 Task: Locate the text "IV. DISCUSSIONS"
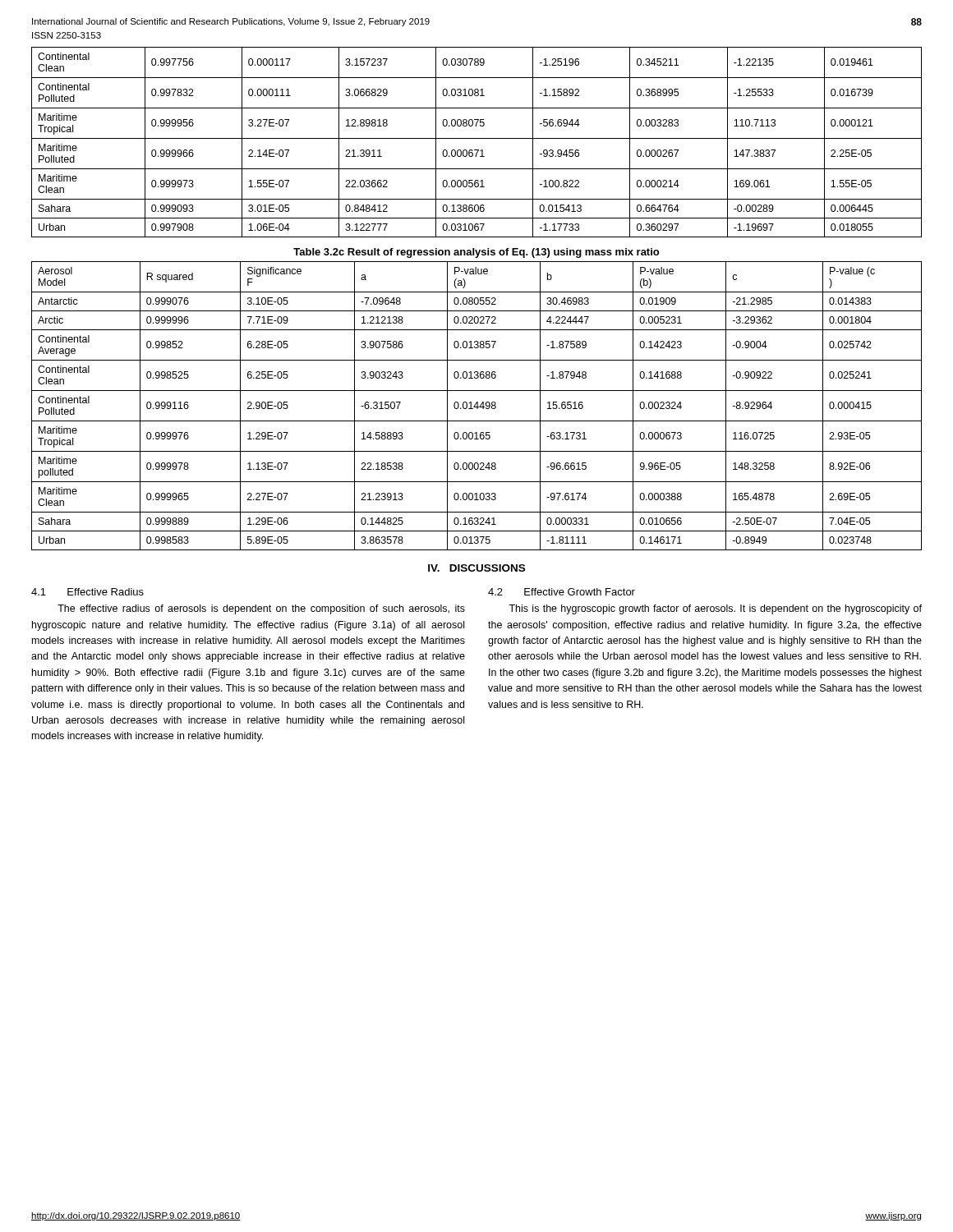pyautogui.click(x=476, y=568)
